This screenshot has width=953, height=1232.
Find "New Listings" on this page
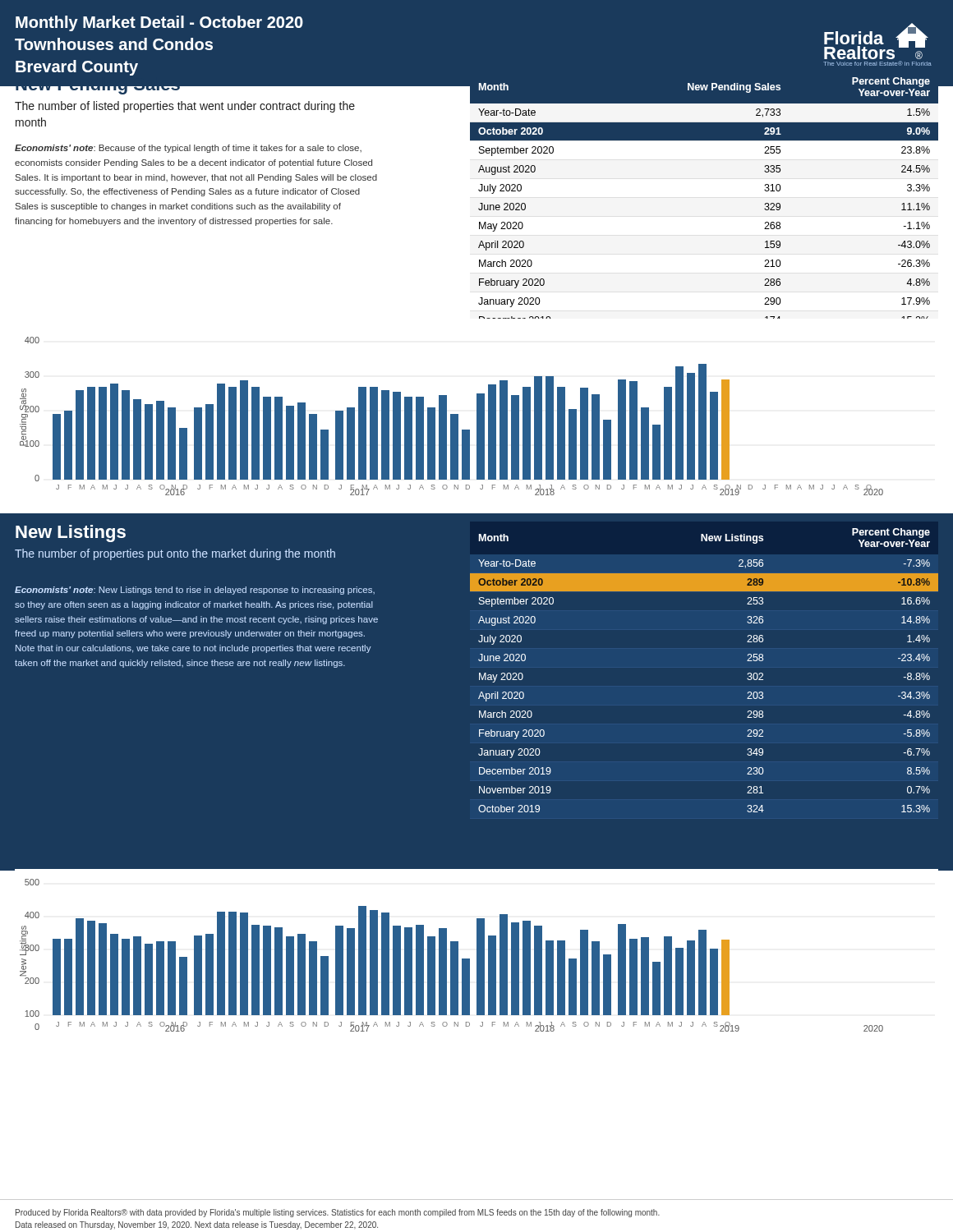(71, 532)
